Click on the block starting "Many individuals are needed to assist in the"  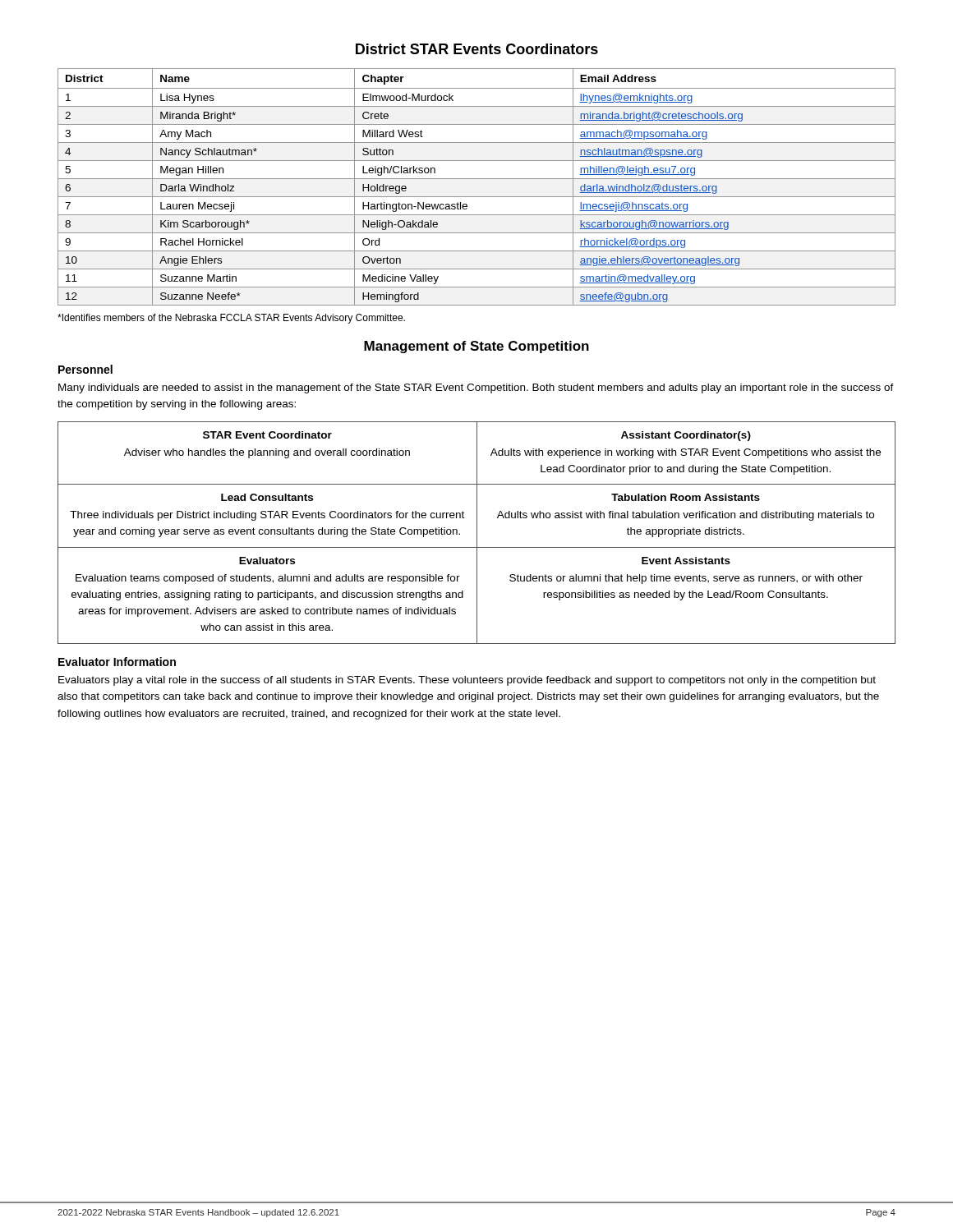click(x=475, y=396)
